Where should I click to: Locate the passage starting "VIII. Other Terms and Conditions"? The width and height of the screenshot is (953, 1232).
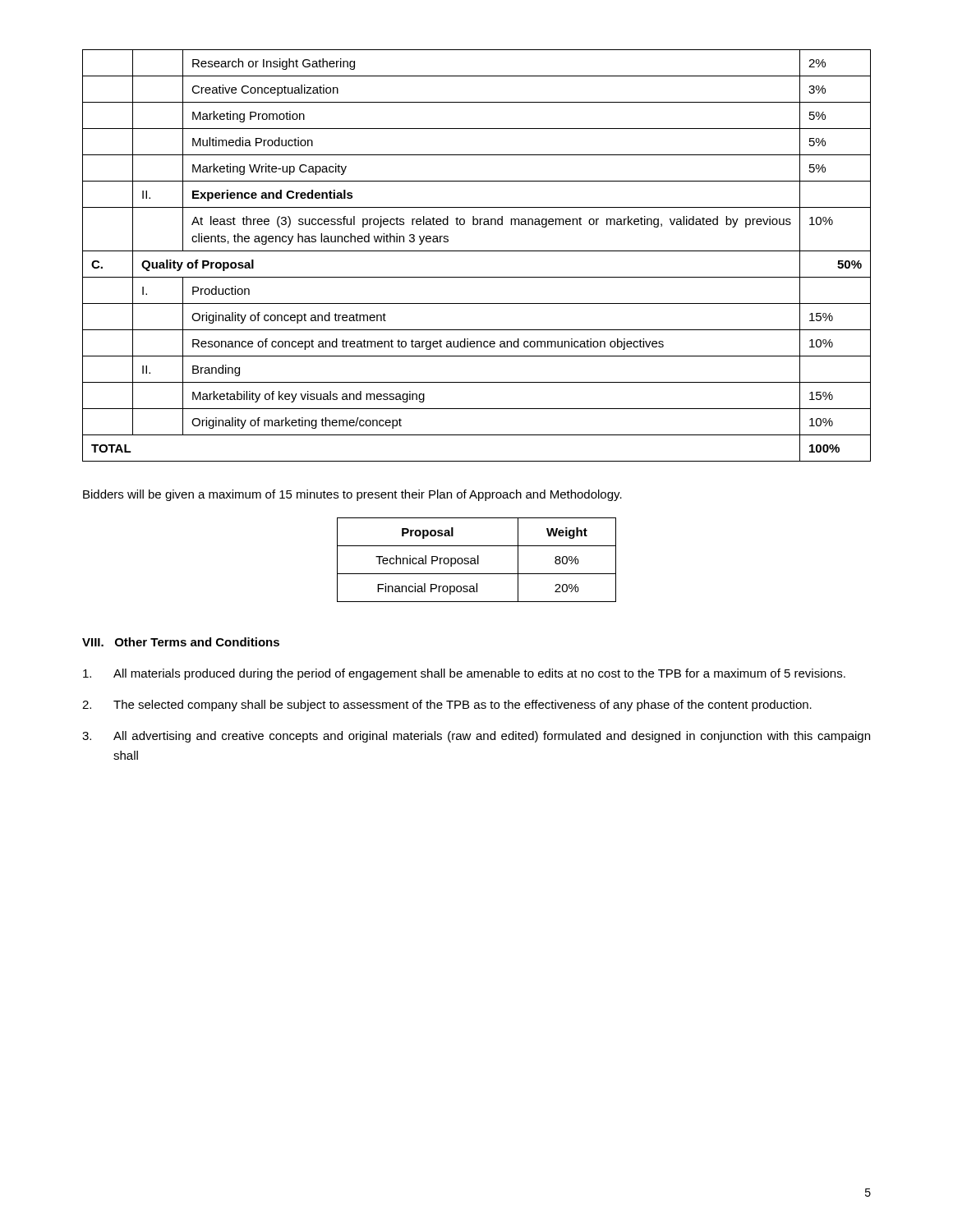tap(181, 642)
